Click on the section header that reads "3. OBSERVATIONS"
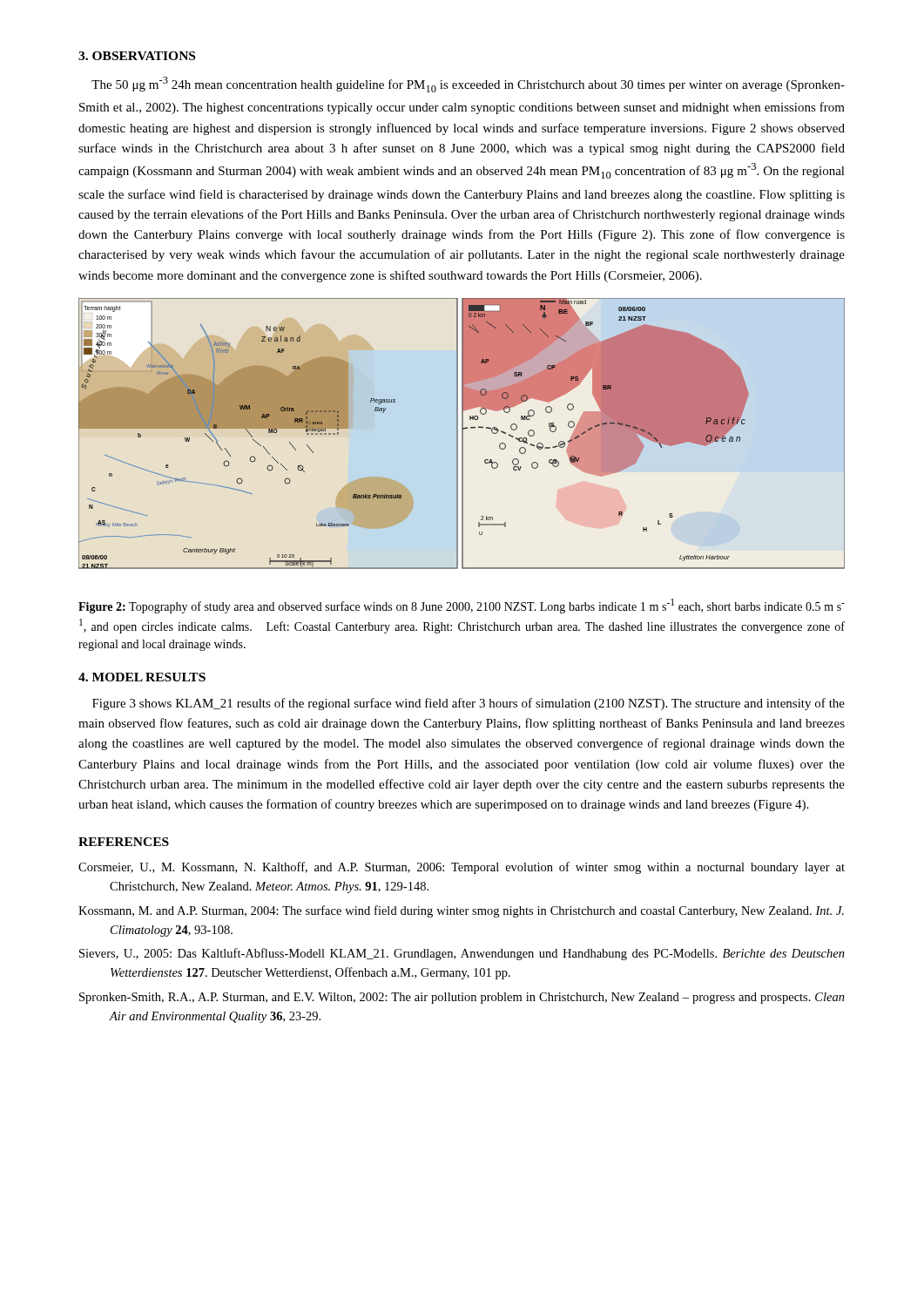This screenshot has width=924, height=1307. (x=137, y=55)
